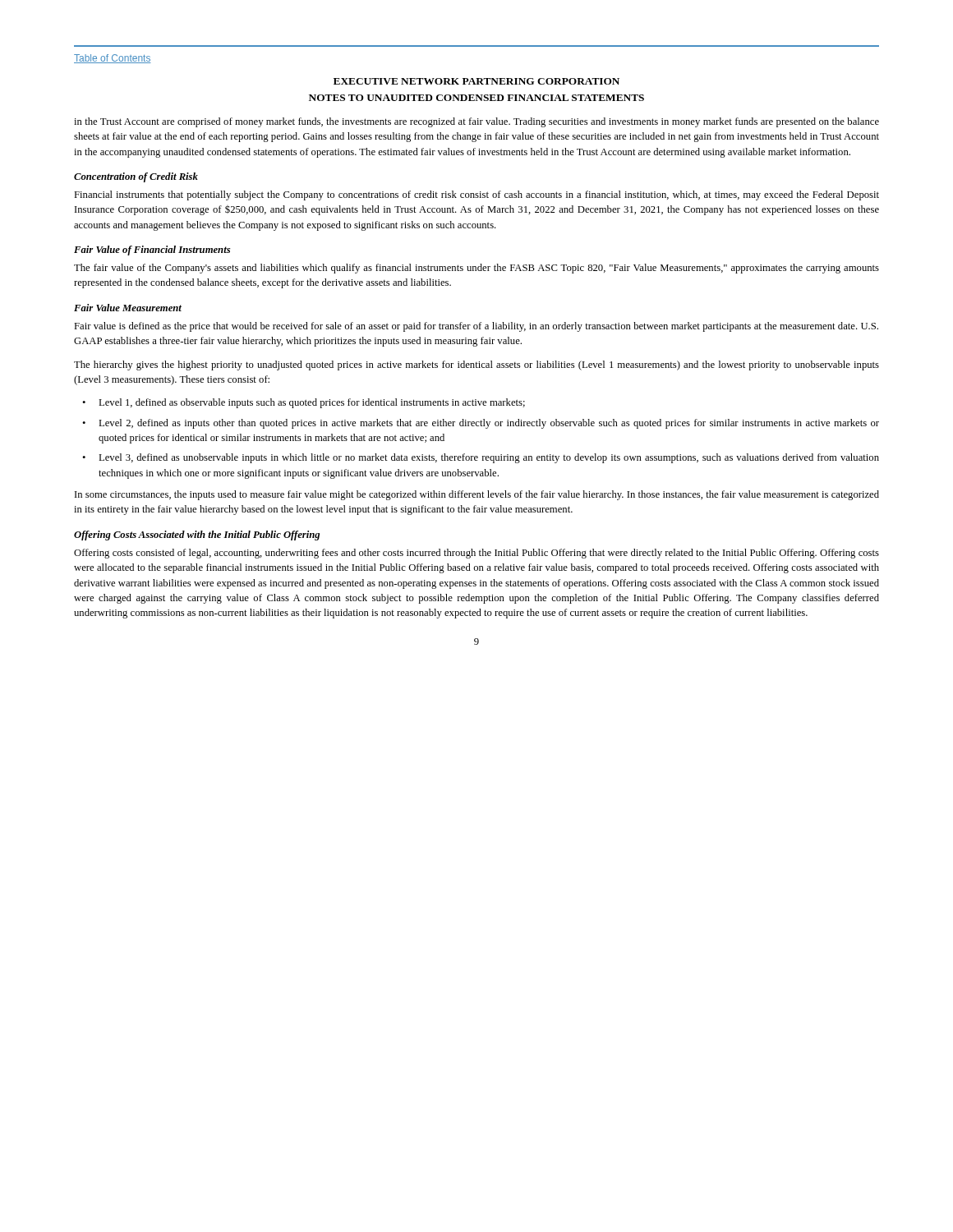Image resolution: width=953 pixels, height=1232 pixels.
Task: Click on the text block that says "The fair value of"
Action: coord(476,275)
